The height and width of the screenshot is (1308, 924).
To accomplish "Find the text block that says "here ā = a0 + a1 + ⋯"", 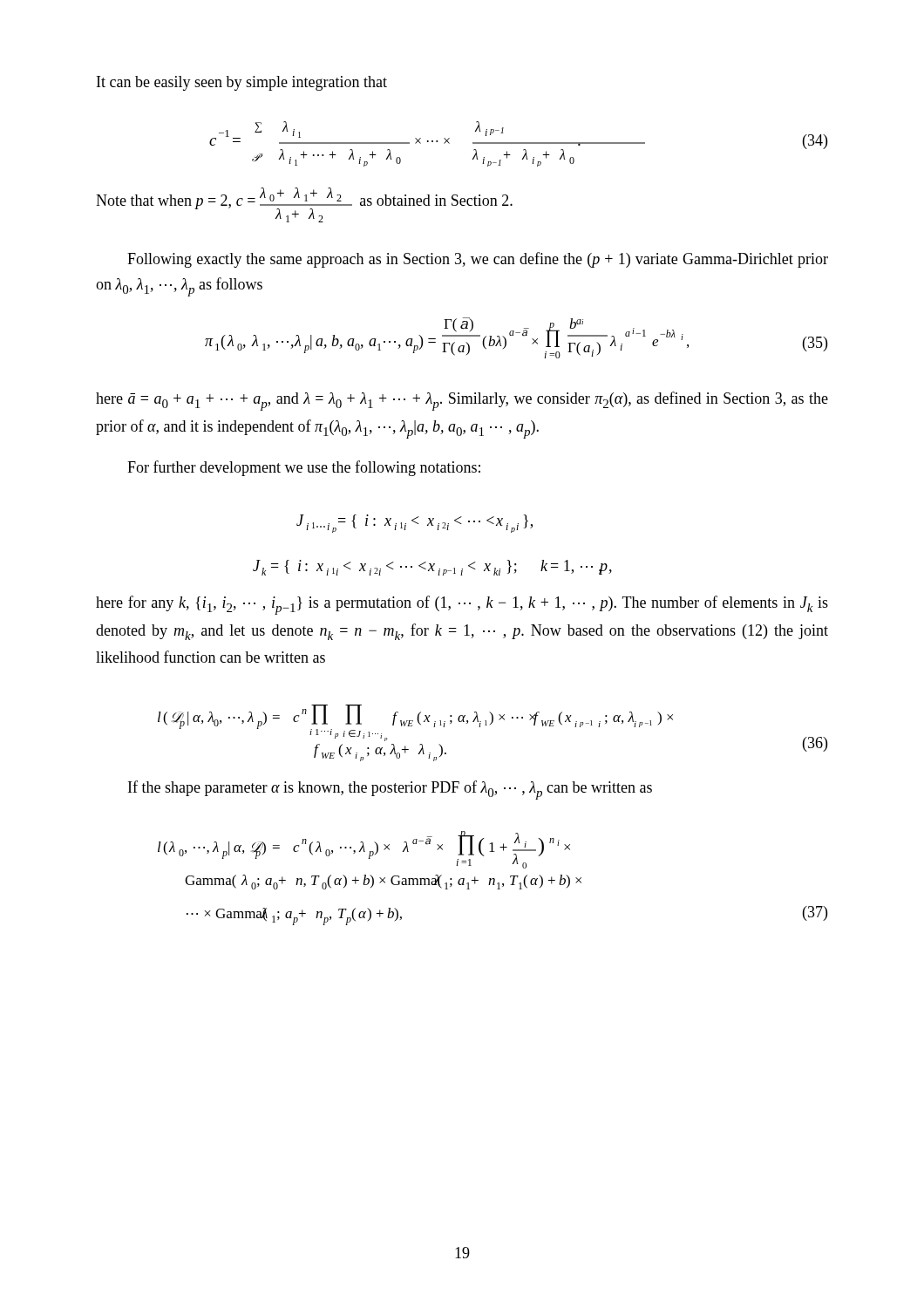I will 462,414.
